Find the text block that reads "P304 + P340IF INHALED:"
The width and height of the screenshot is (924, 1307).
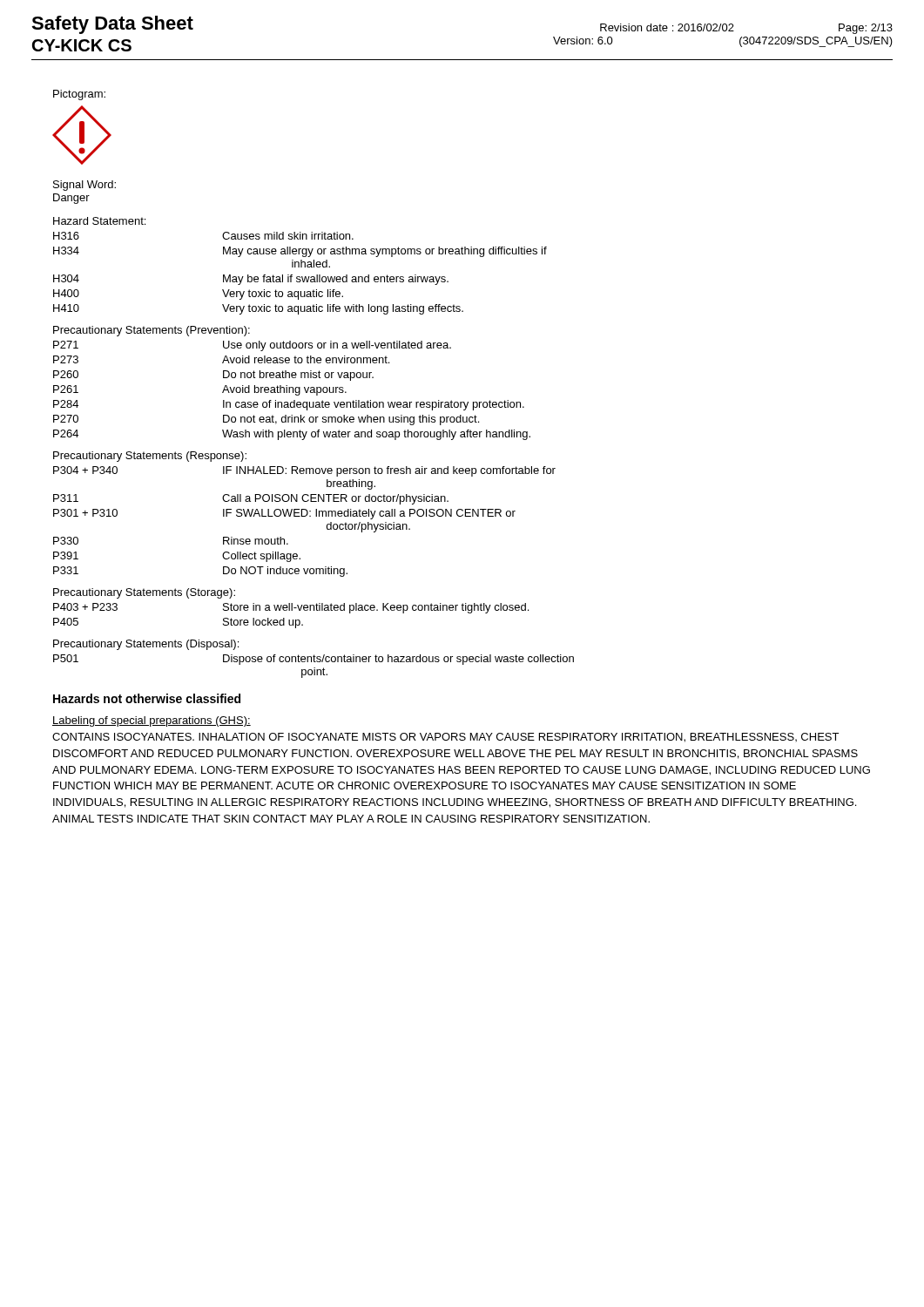(462, 520)
